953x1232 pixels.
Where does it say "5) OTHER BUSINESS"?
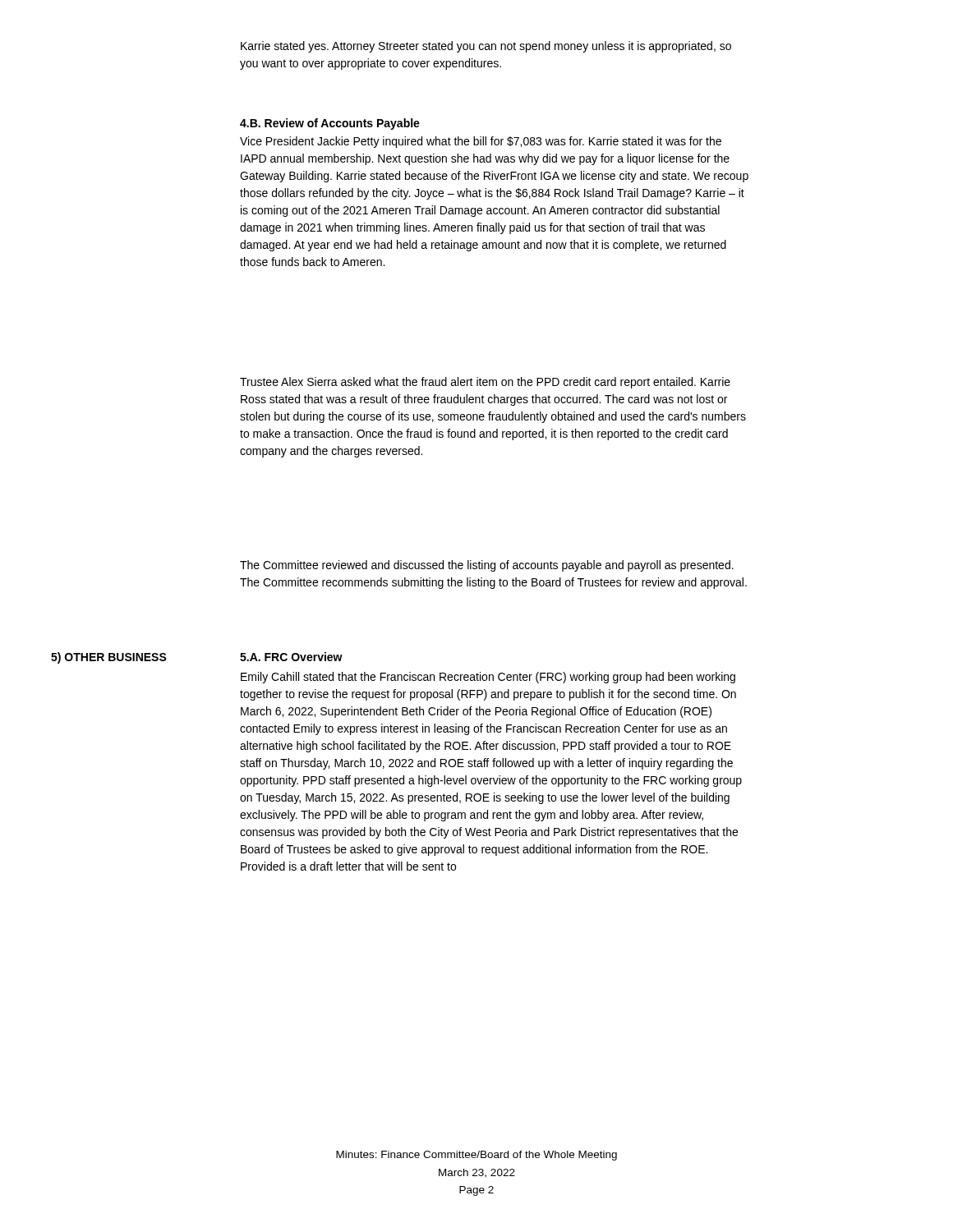(109, 657)
